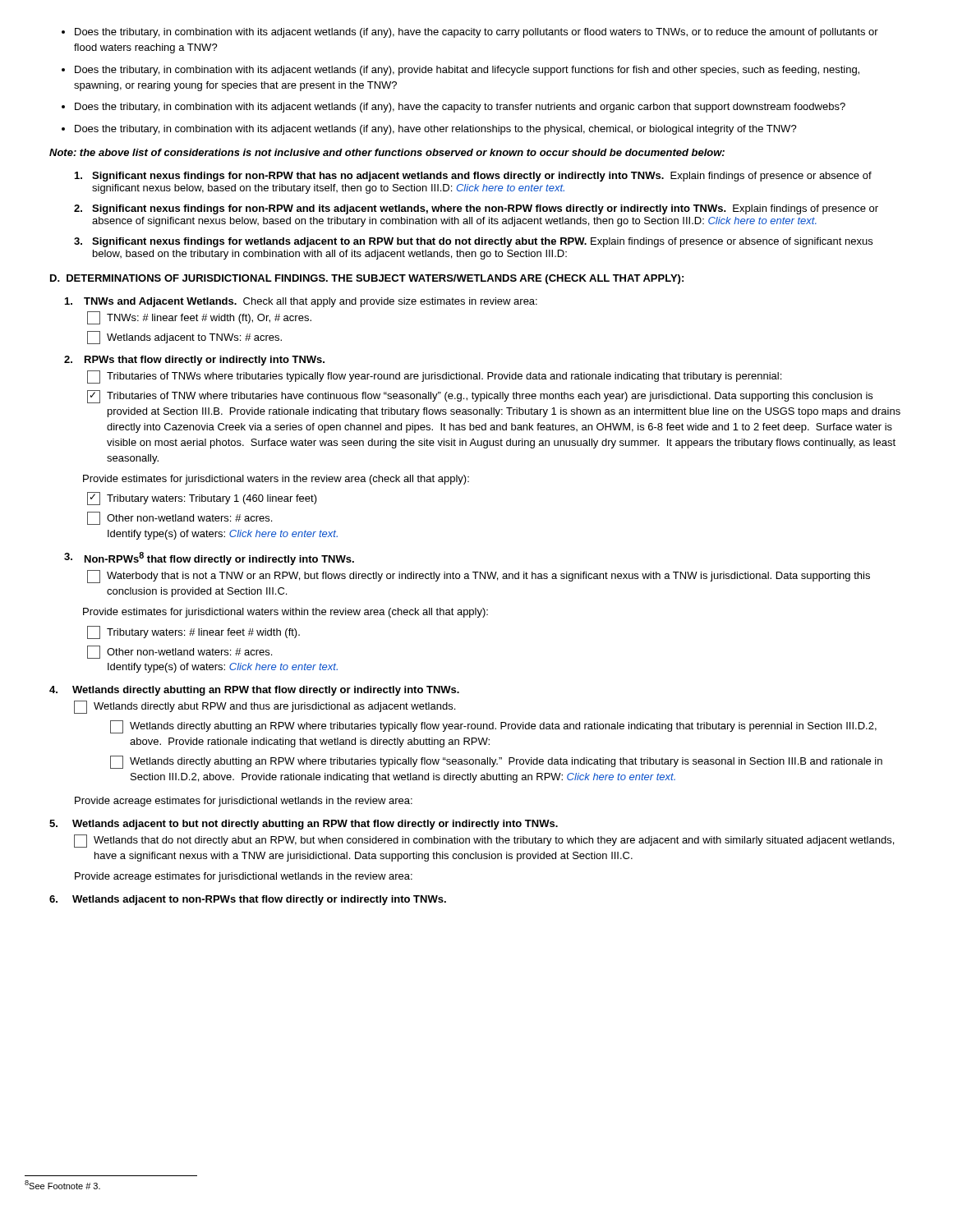
Task: Select the list item that says "3. Non-RPWs8 that"
Action: (x=484, y=613)
